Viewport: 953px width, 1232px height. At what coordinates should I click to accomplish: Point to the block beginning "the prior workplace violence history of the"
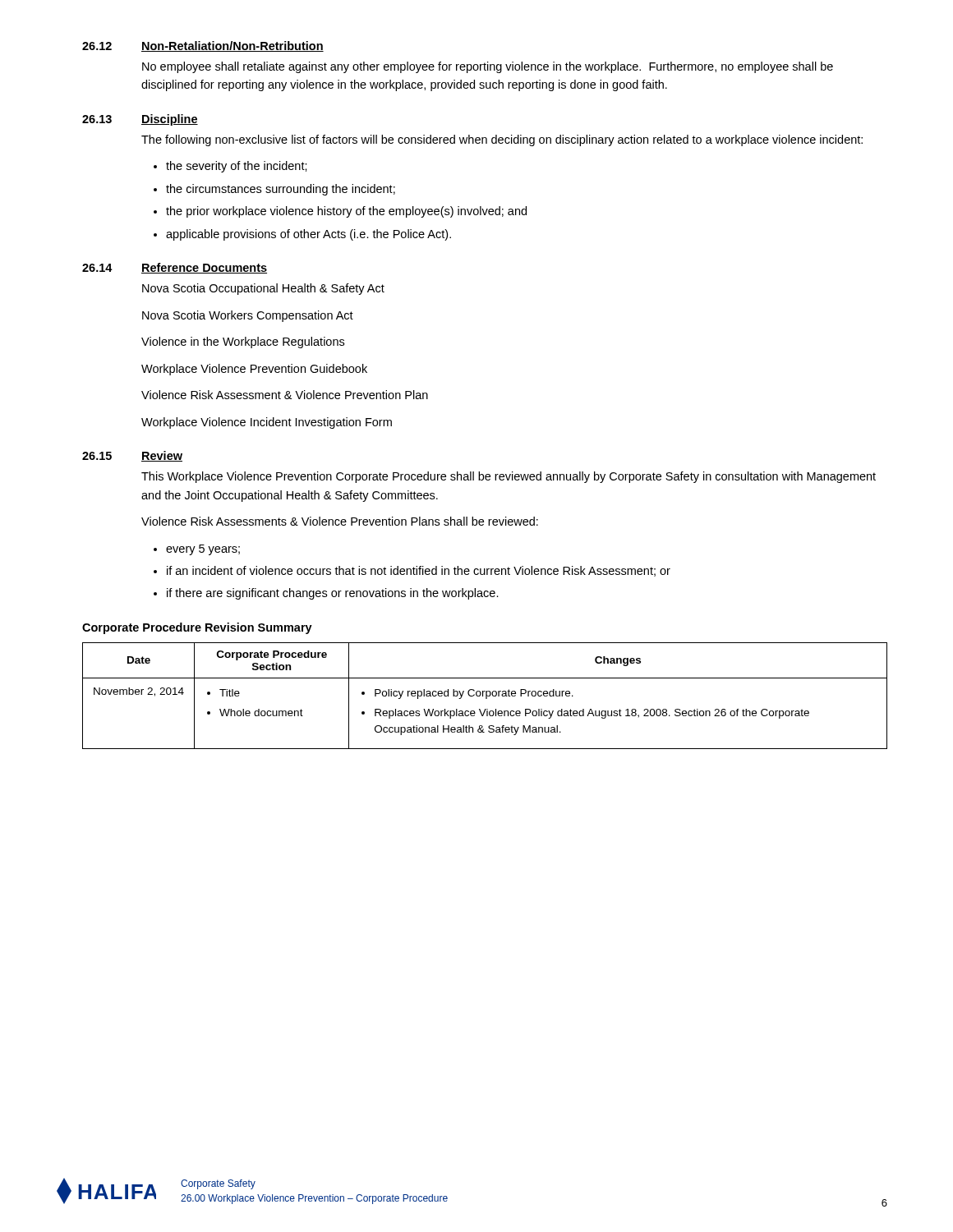[x=347, y=211]
